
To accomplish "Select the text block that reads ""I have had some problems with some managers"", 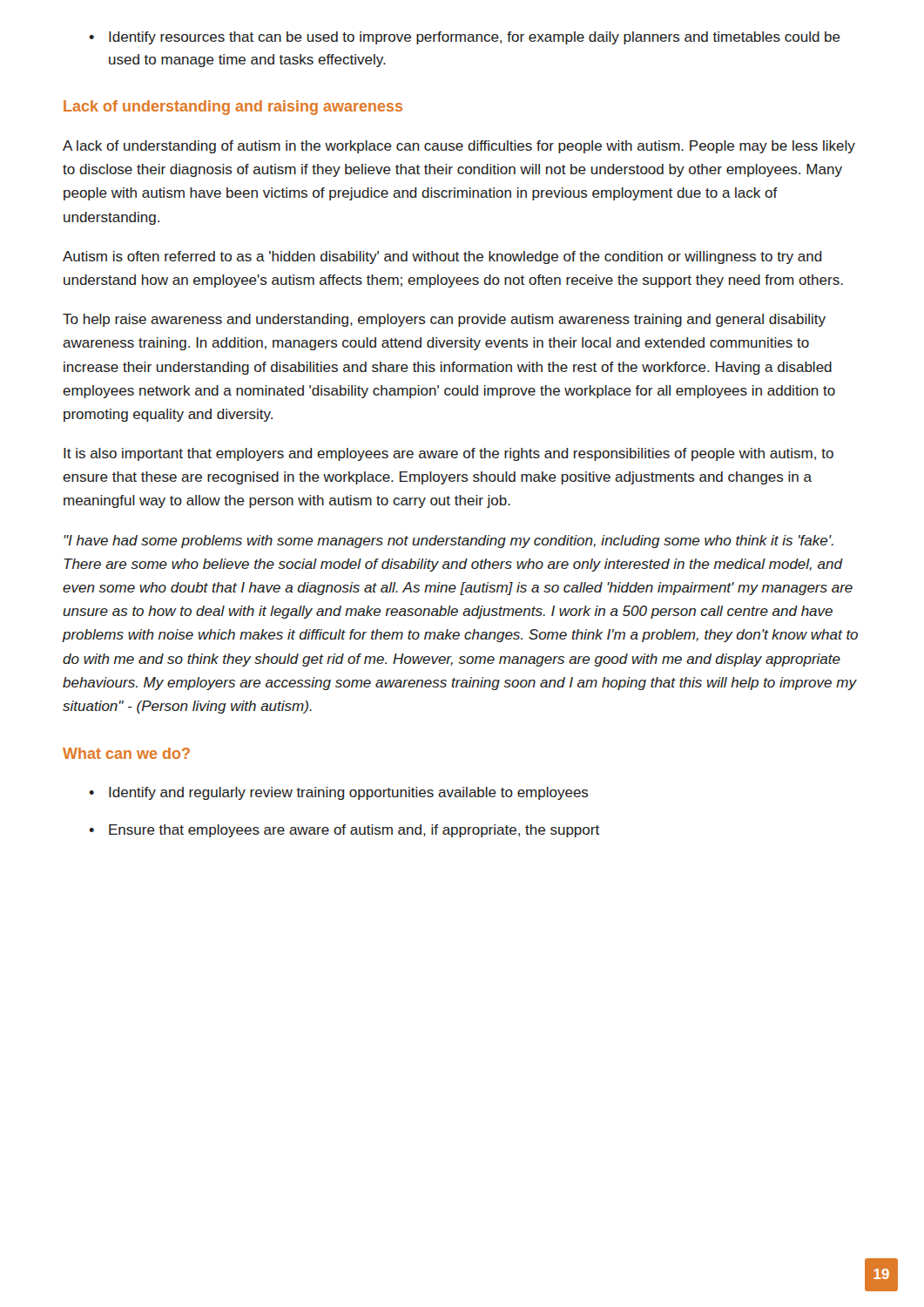I will click(461, 623).
